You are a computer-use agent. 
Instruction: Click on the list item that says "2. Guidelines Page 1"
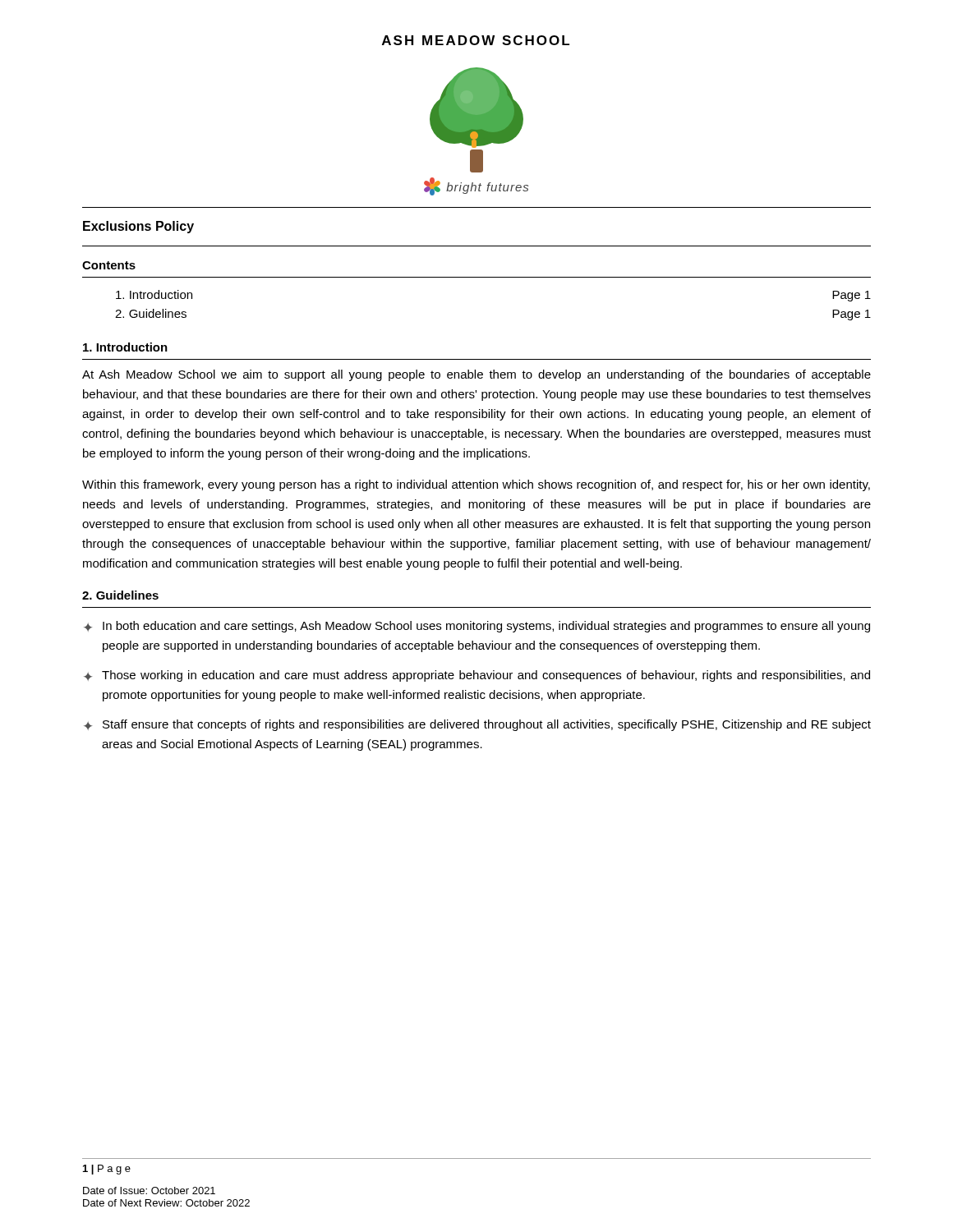152,313
